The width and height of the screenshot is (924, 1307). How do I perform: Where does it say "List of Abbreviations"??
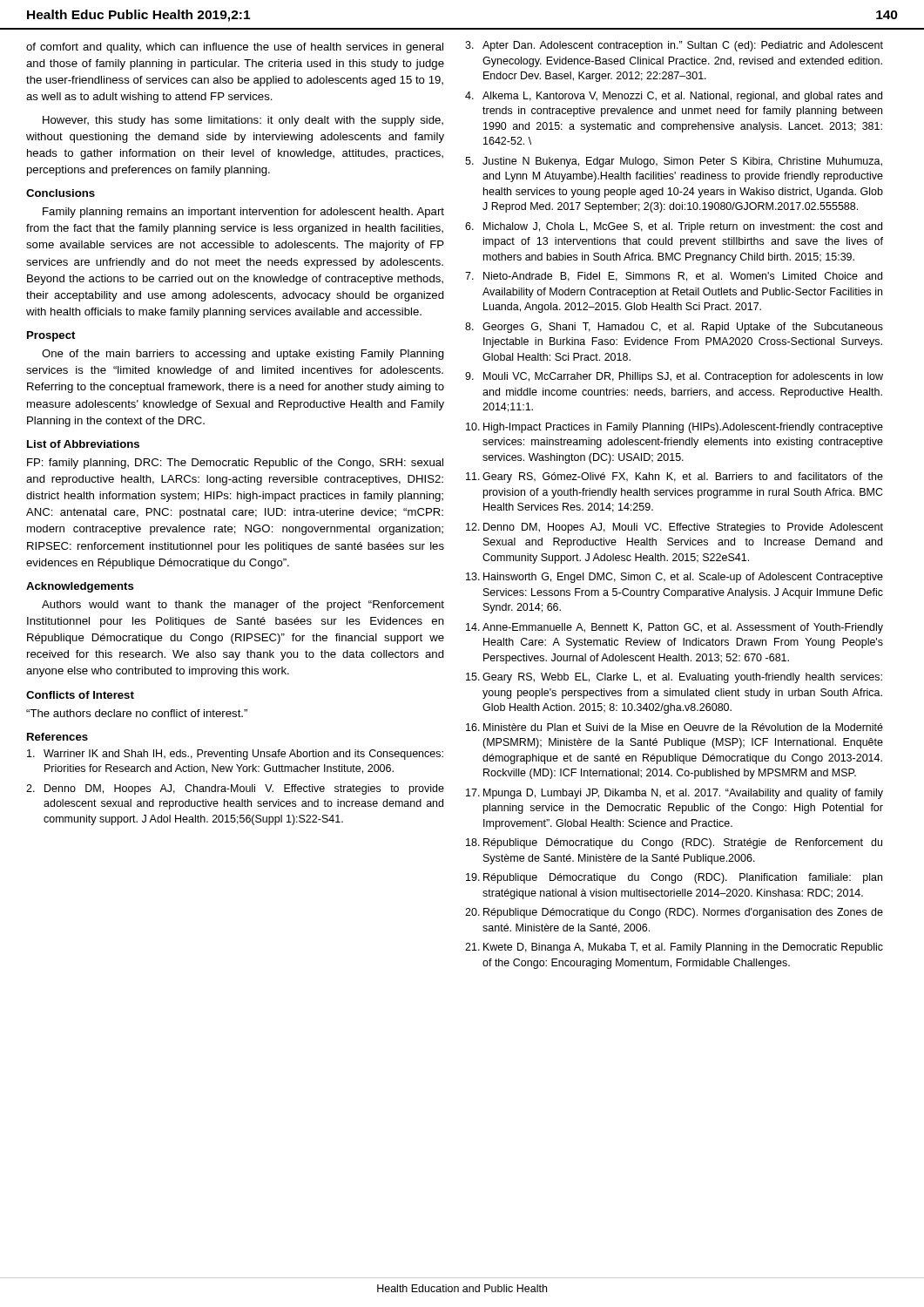(x=83, y=444)
